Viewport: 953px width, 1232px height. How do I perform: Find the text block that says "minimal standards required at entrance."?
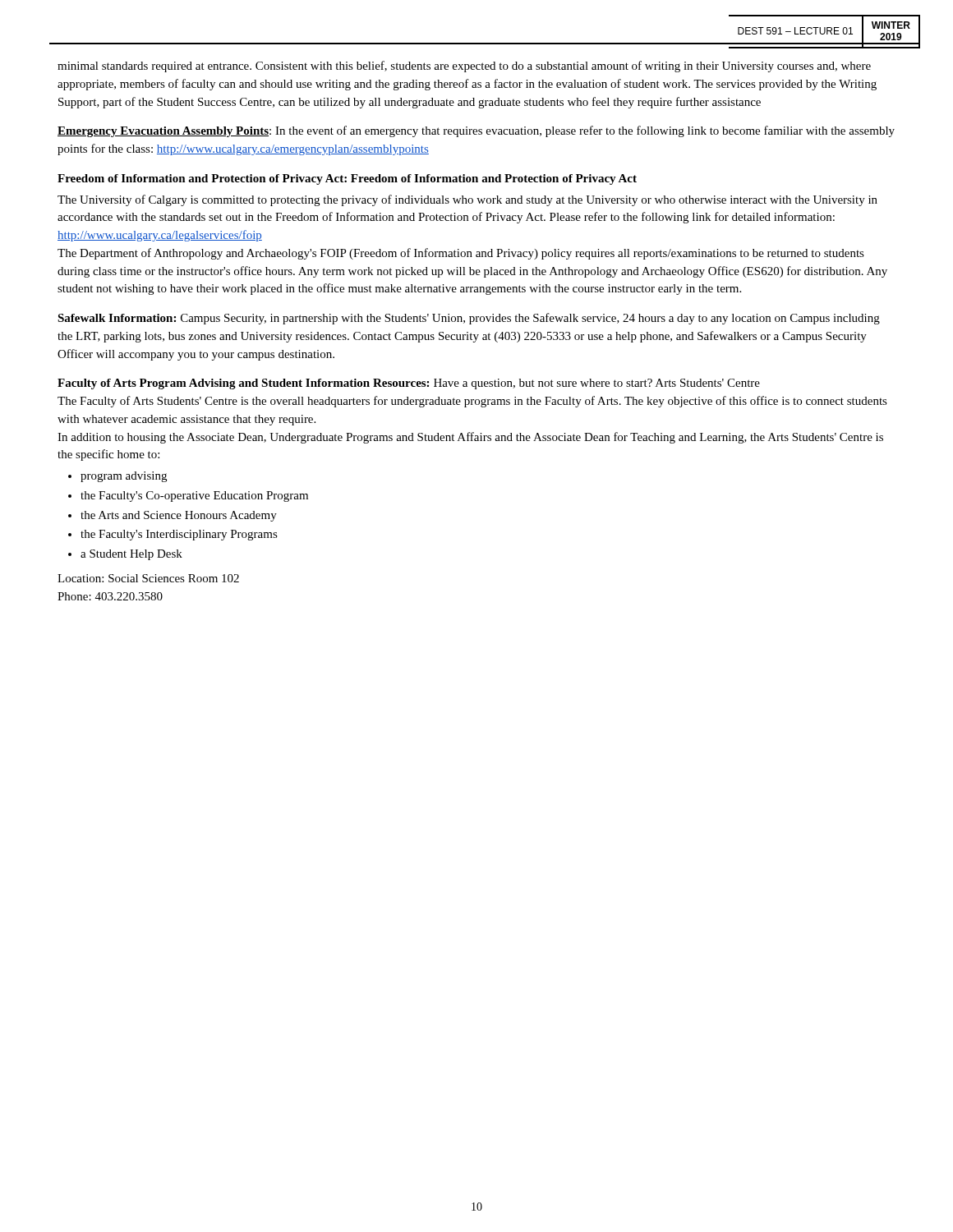coord(467,84)
